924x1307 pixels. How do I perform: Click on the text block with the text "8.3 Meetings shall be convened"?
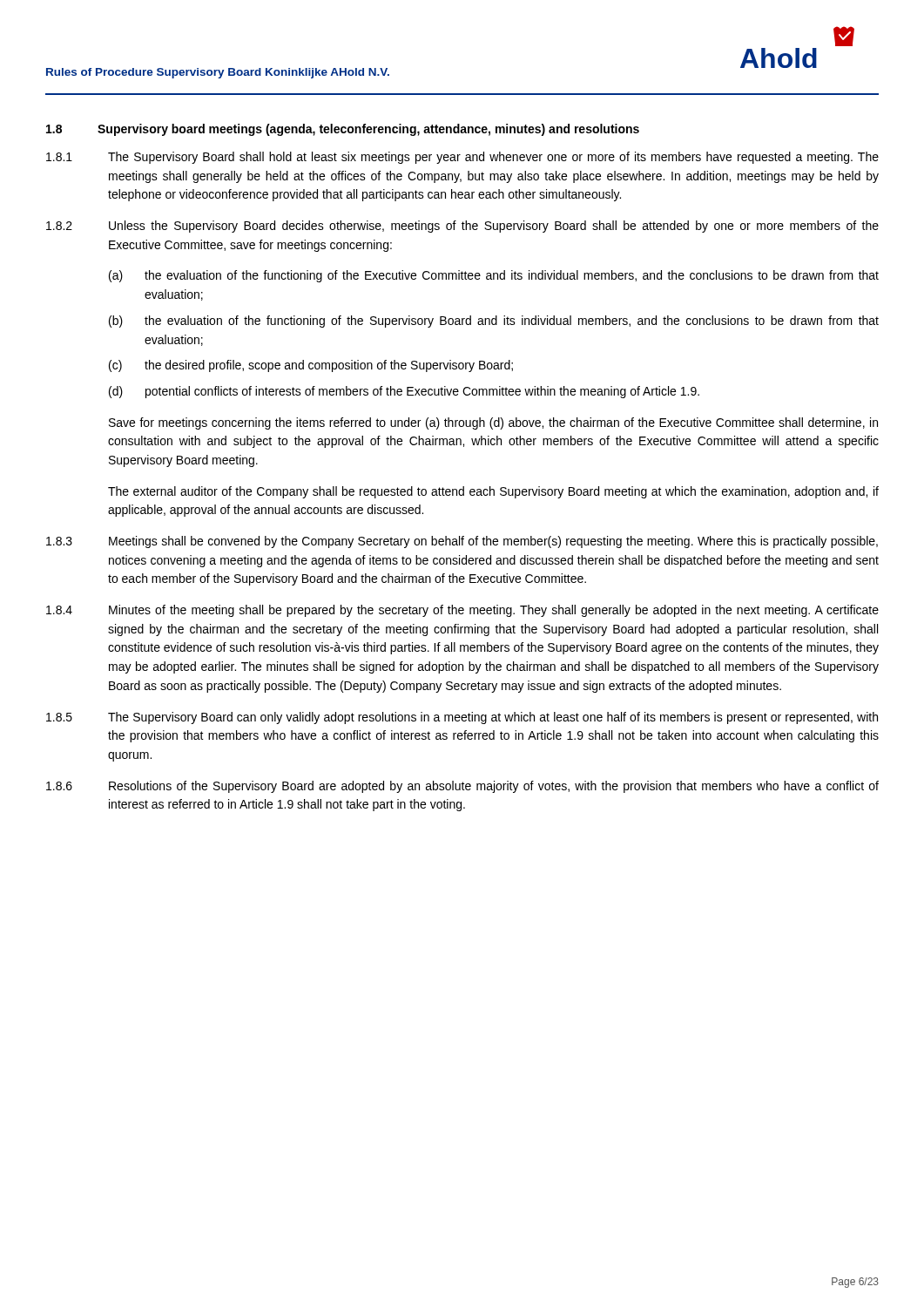[x=462, y=561]
